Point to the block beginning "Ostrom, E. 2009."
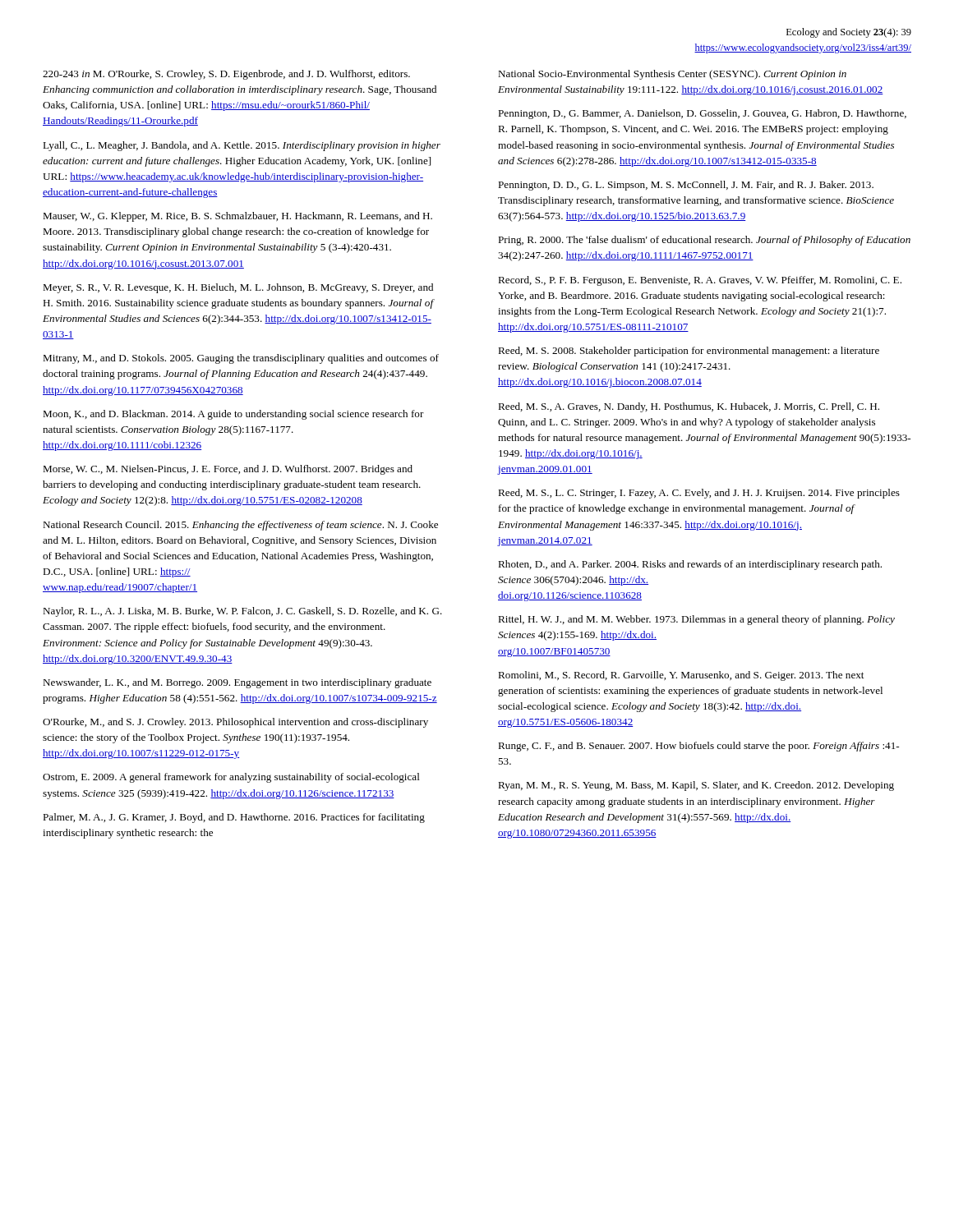Screen dimensions: 1232x954 231,785
